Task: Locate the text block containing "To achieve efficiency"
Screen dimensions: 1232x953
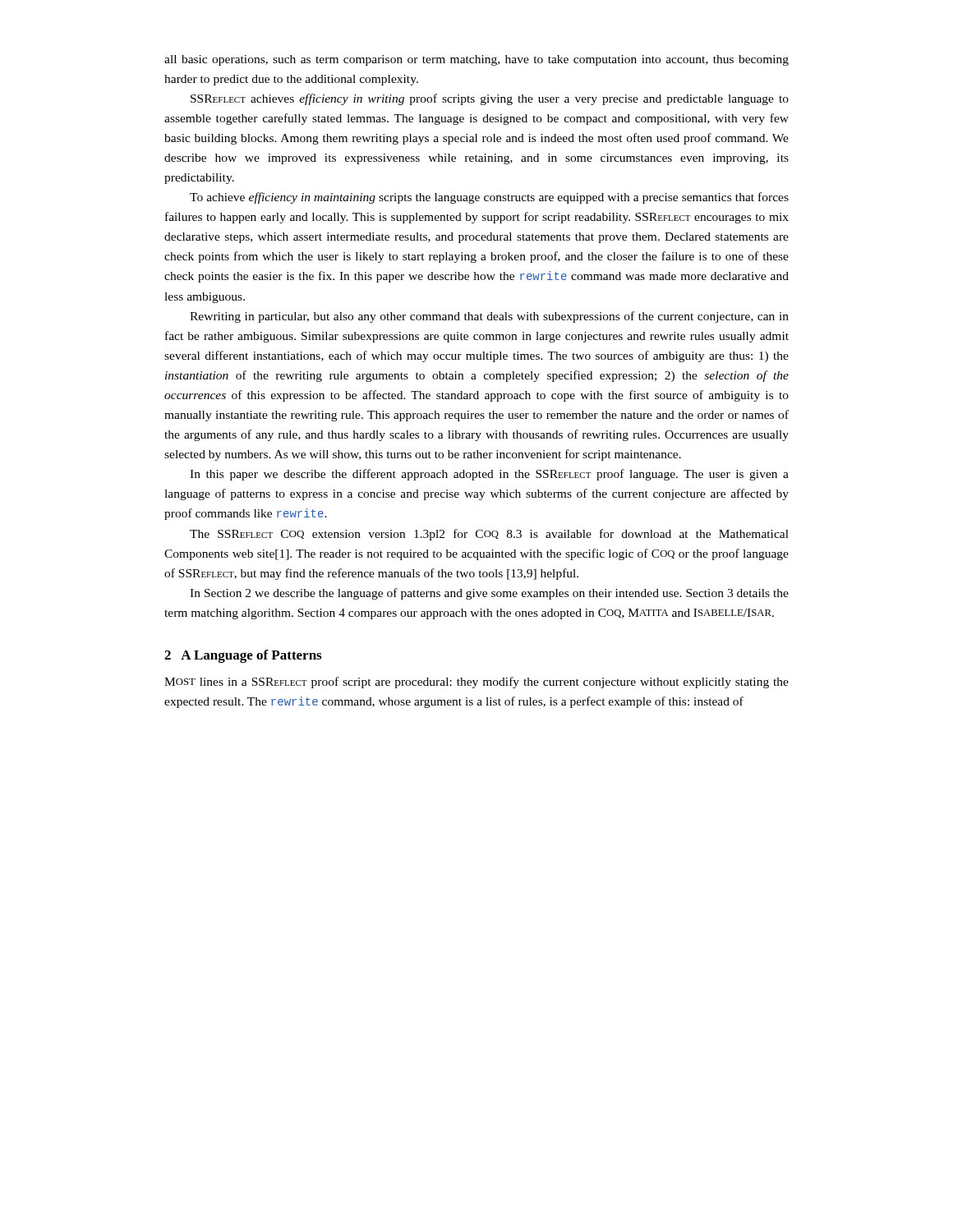Action: point(476,247)
